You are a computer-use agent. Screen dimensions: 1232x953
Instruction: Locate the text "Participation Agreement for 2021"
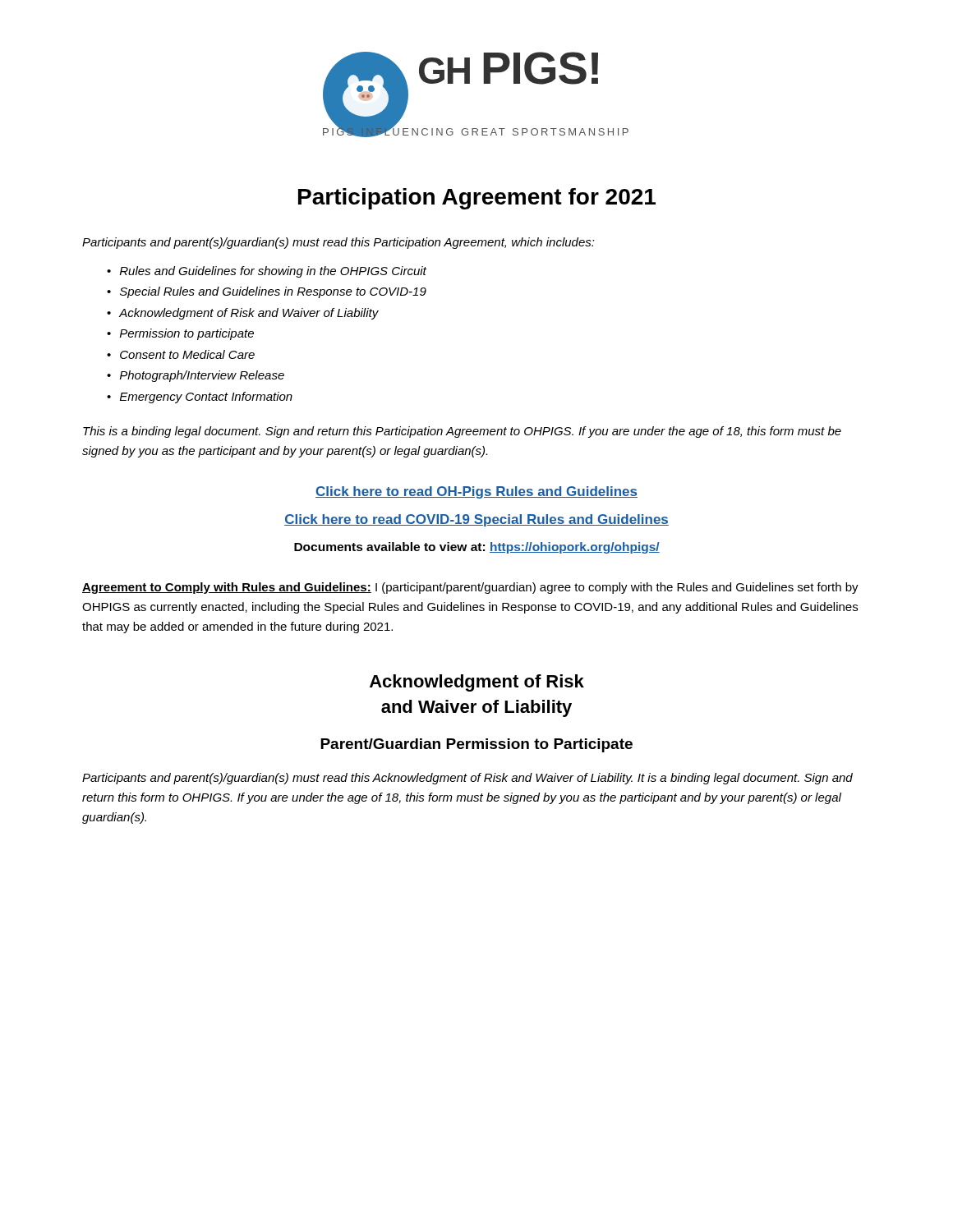(x=476, y=197)
